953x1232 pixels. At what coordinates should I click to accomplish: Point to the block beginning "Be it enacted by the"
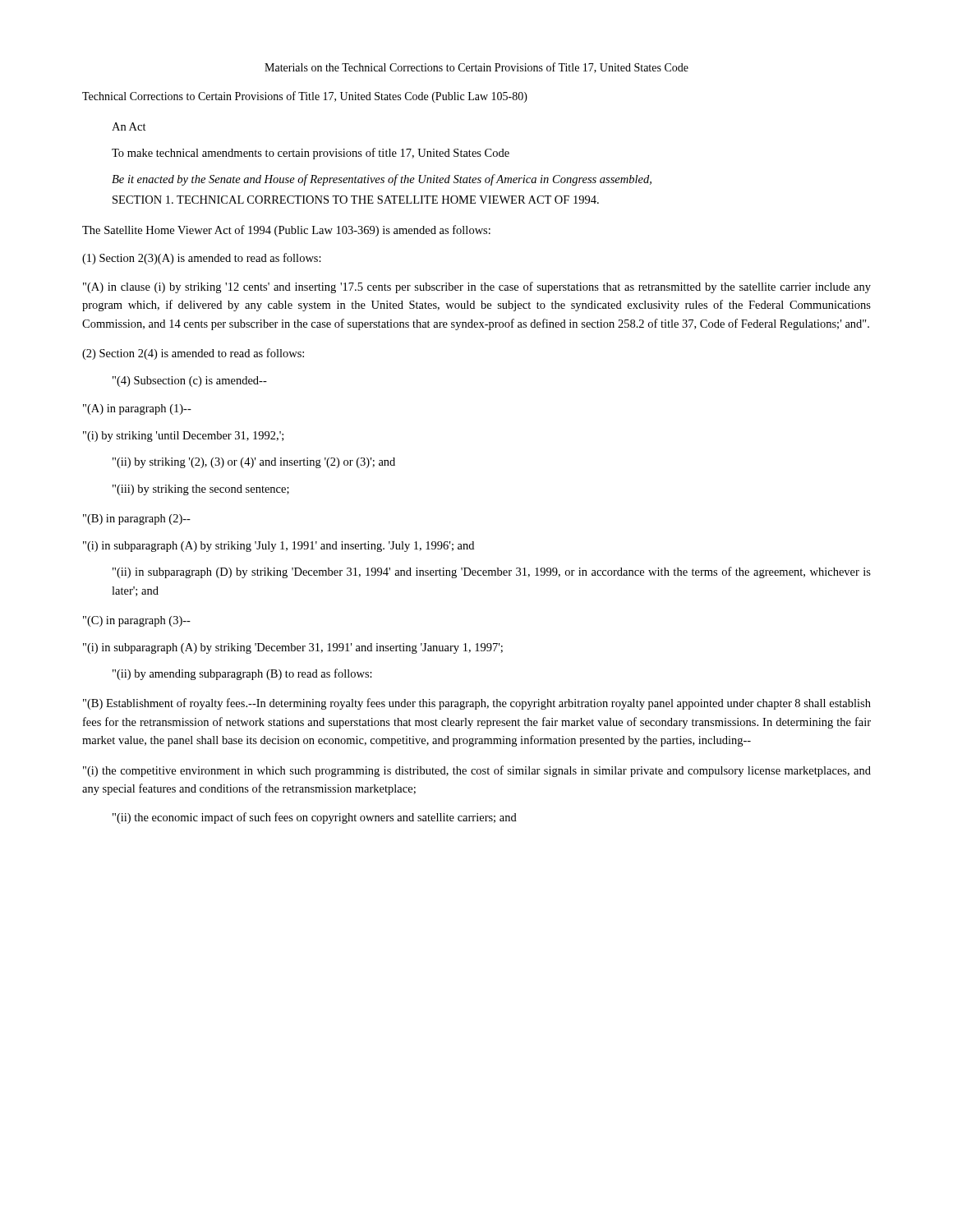[382, 179]
